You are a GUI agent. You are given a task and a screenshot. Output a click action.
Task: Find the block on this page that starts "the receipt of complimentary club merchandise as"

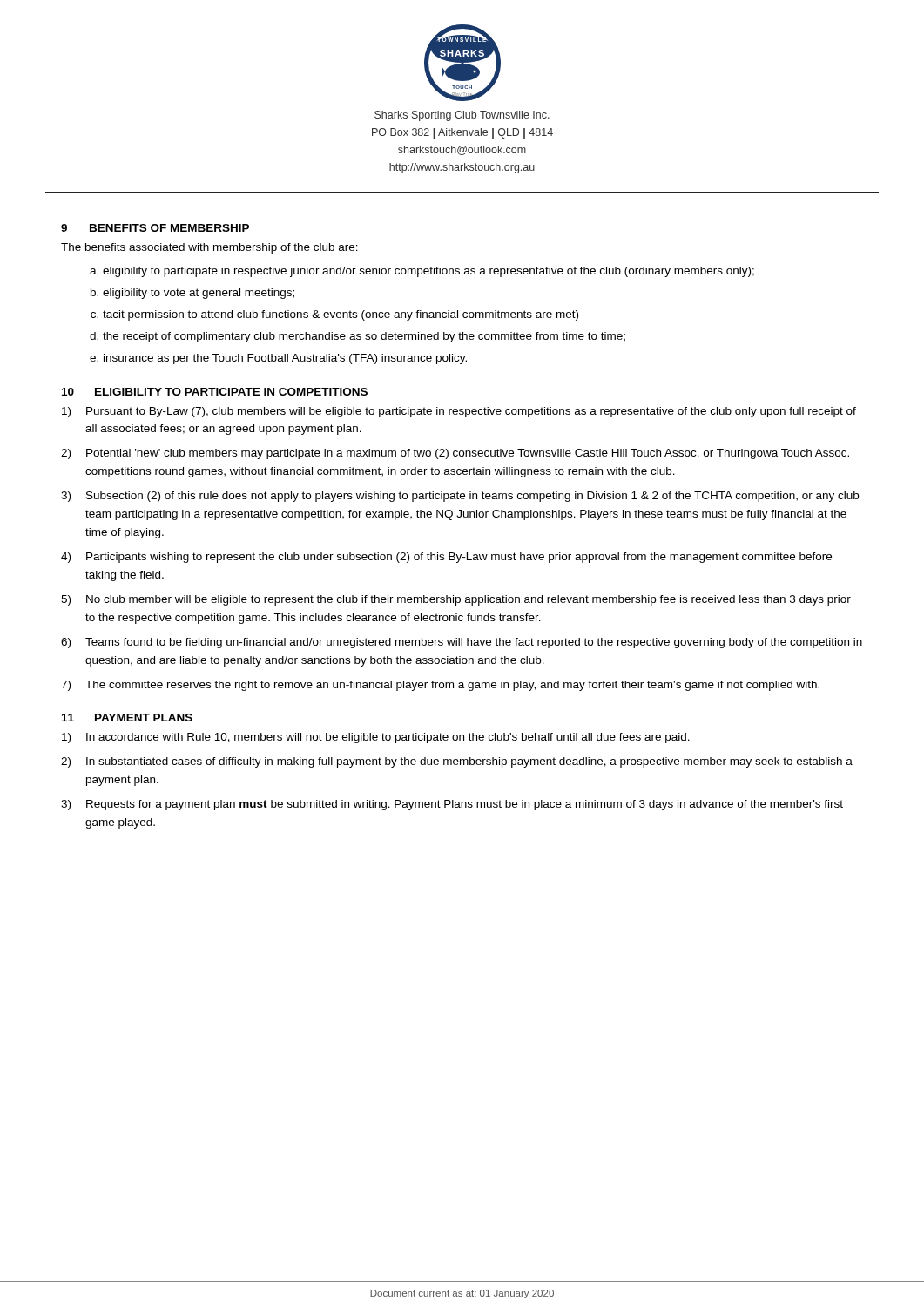point(364,336)
